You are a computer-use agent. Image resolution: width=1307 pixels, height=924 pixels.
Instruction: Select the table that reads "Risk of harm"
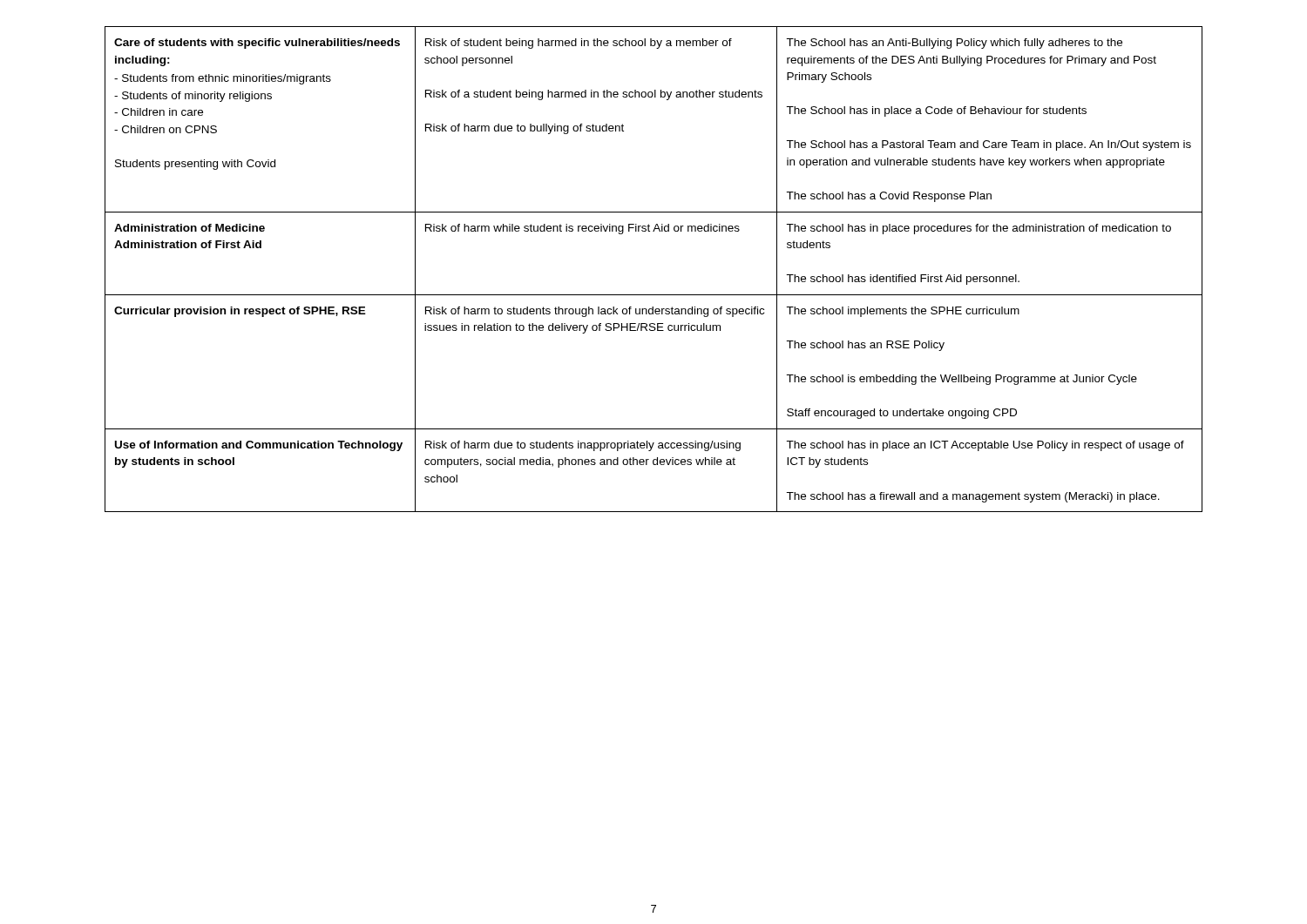tap(654, 269)
